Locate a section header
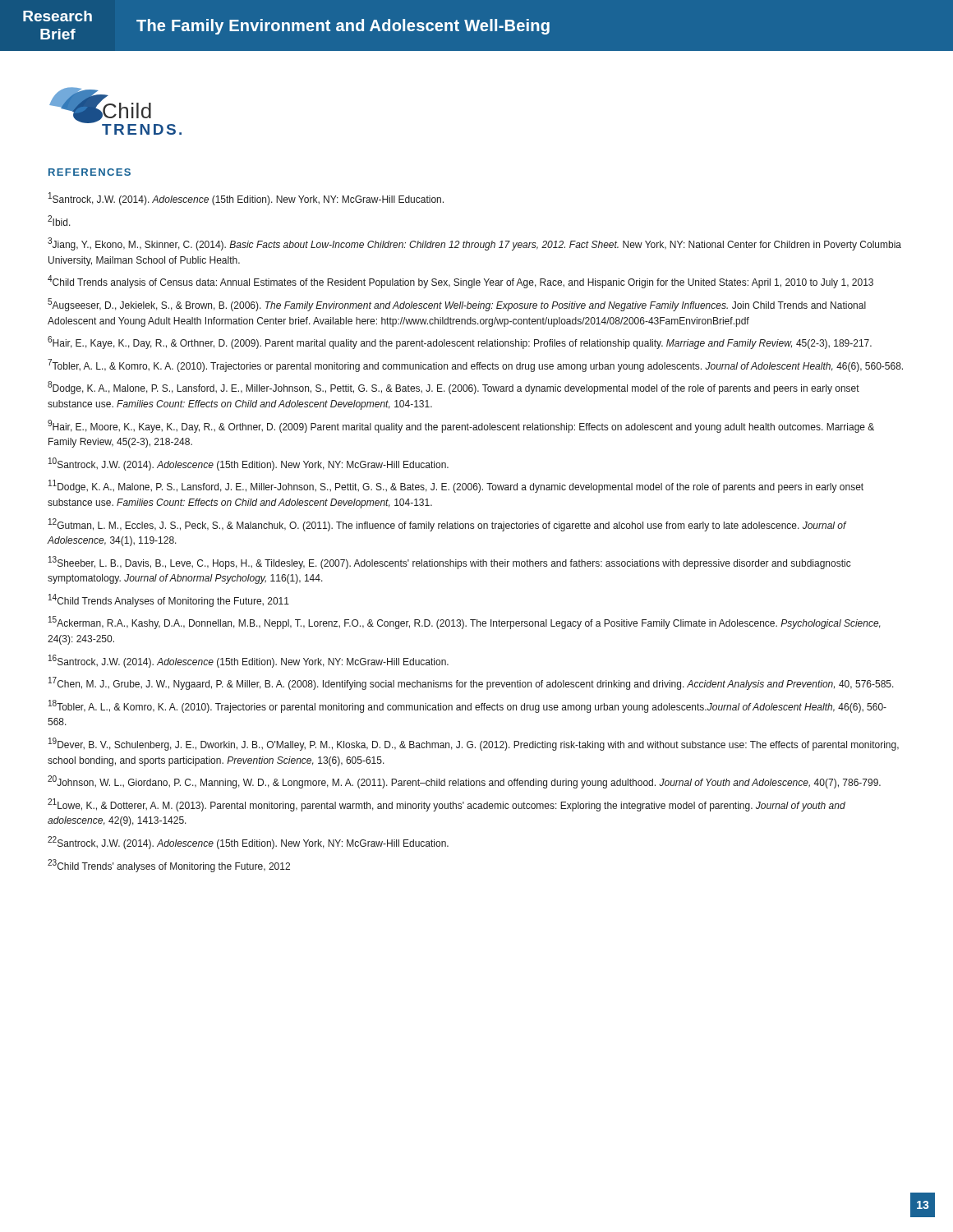Image resolution: width=953 pixels, height=1232 pixels. [x=90, y=172]
